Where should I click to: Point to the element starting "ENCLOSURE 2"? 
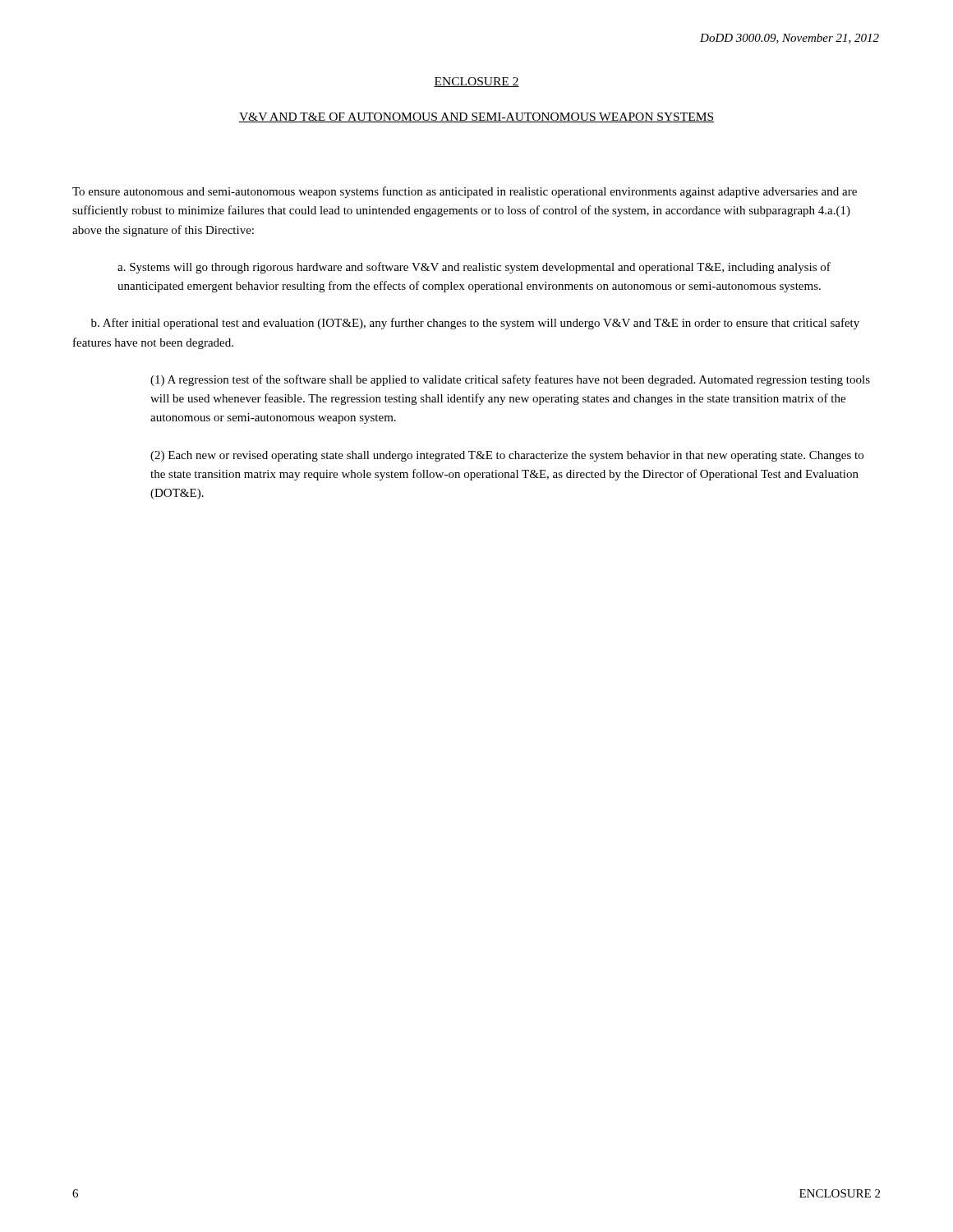476,81
